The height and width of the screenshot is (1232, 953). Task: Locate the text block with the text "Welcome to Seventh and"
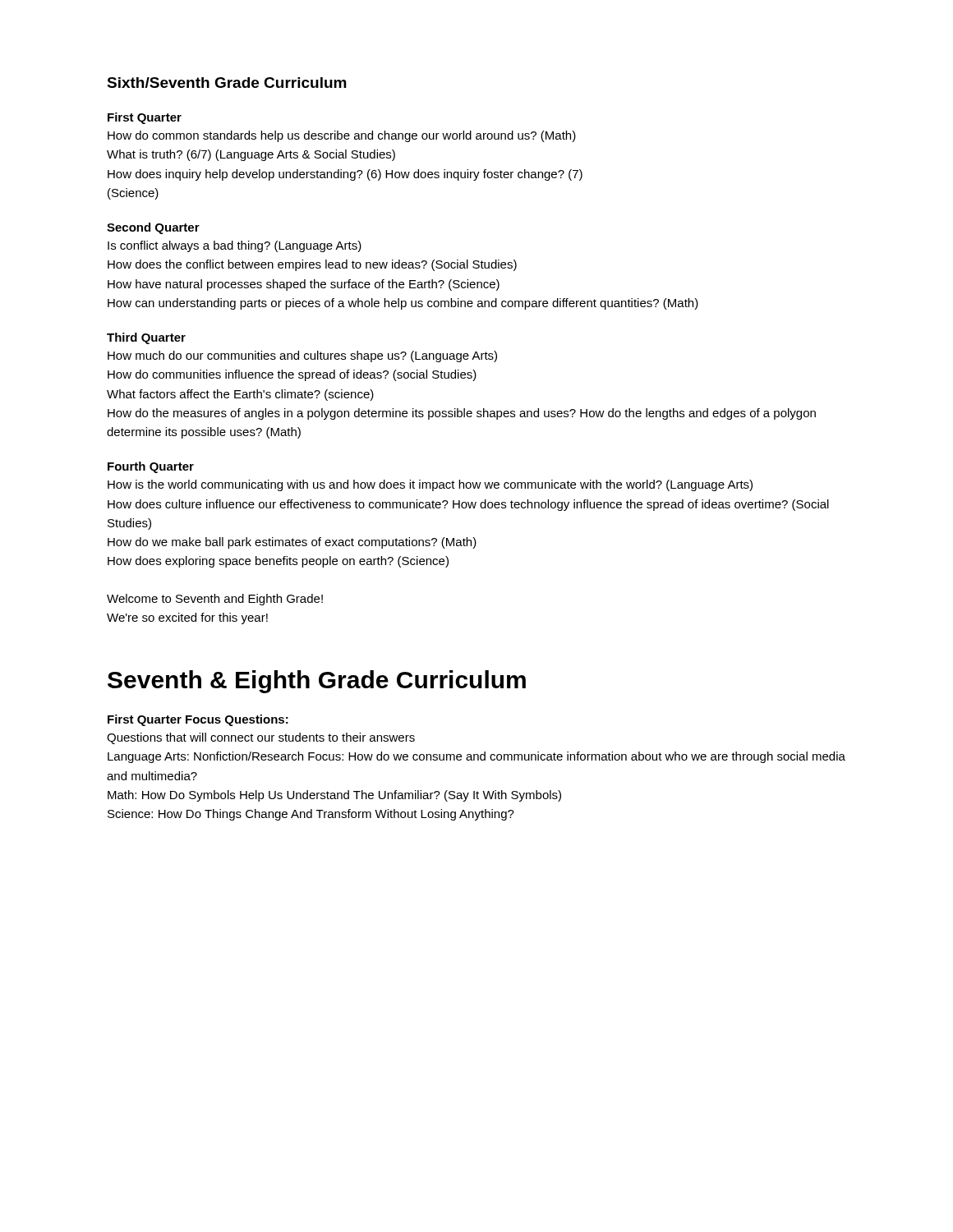click(215, 607)
